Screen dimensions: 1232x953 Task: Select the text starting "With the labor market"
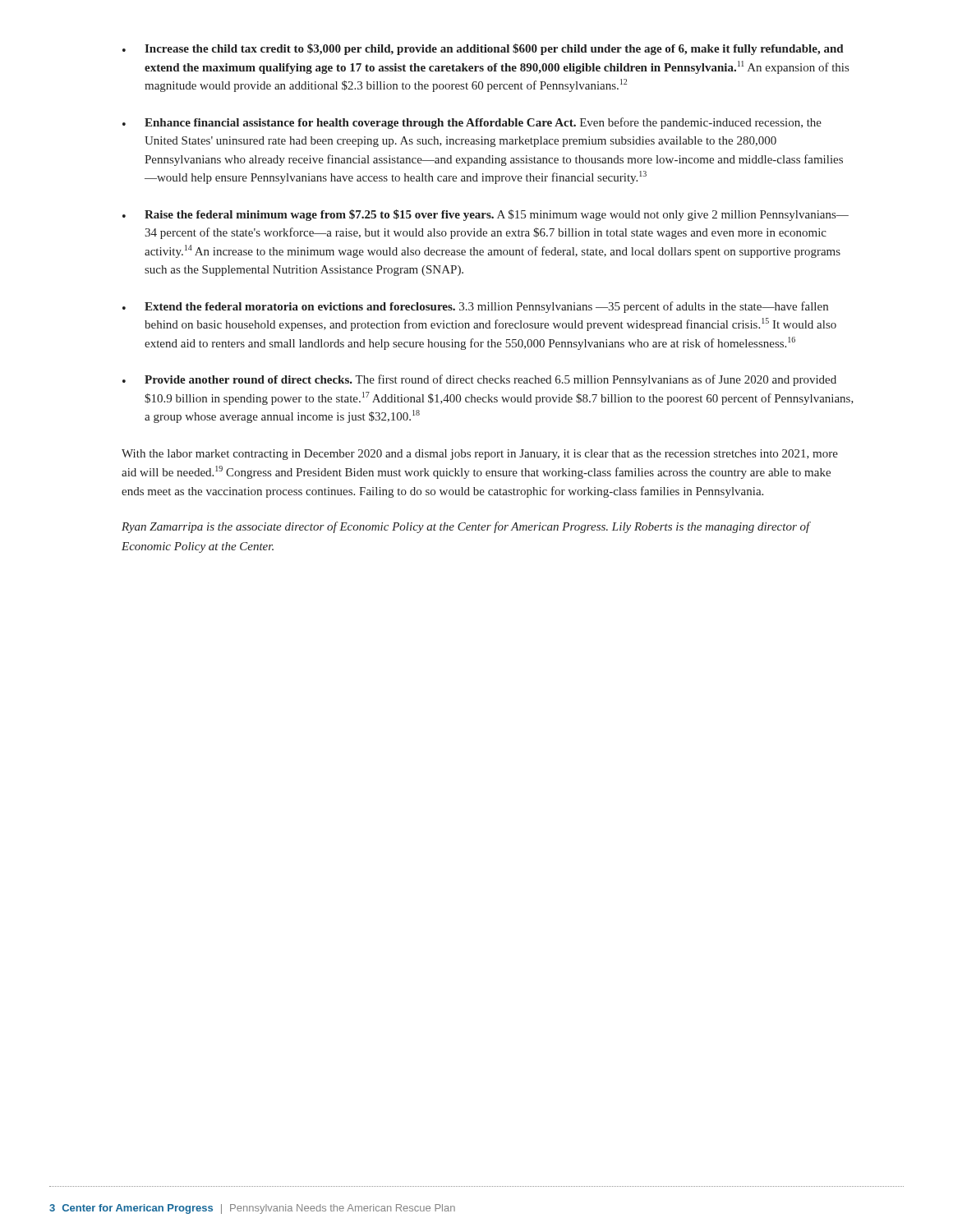480,472
